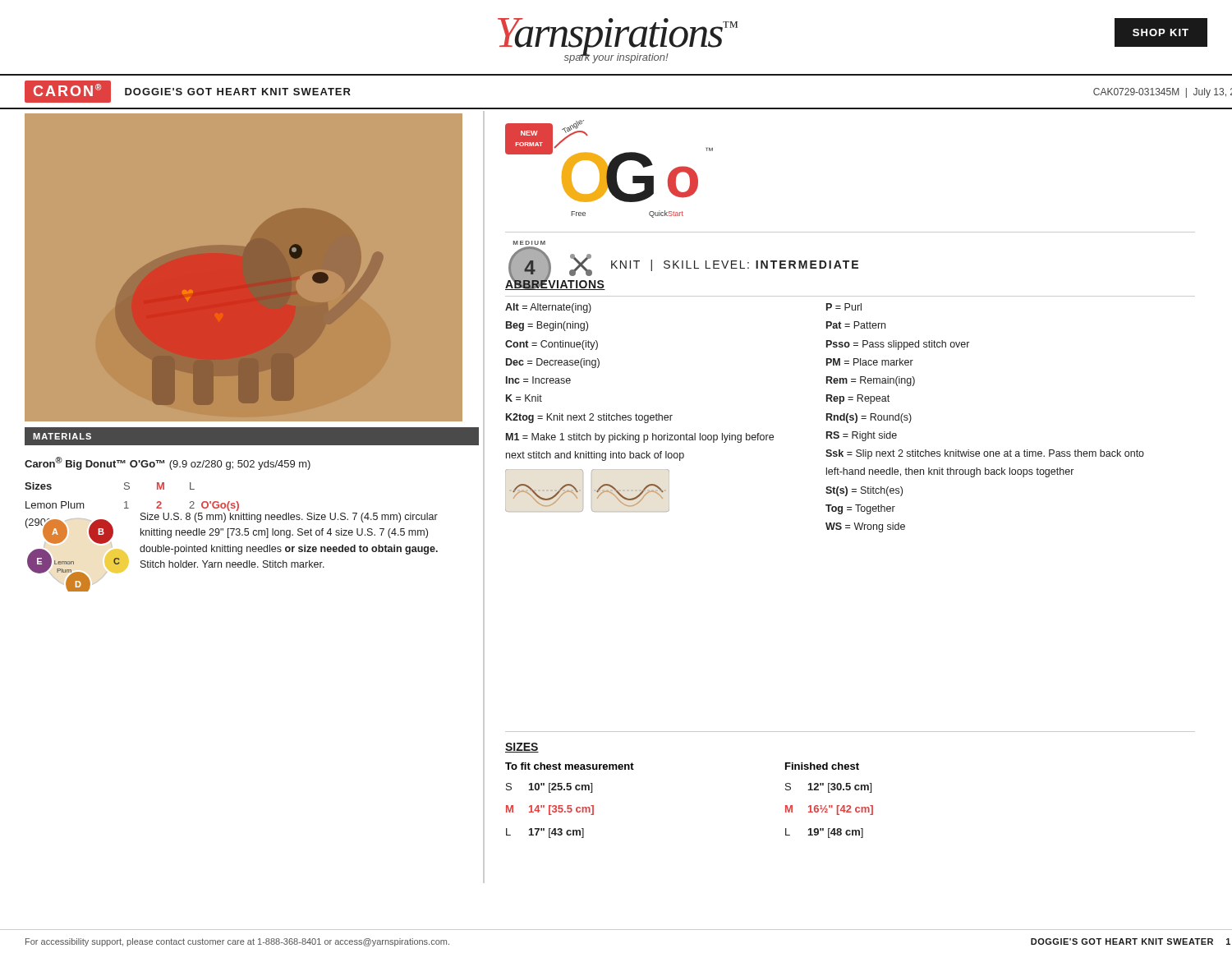Select the element starting "Size U.S. 8 (5 mm)"
1232x953 pixels.
tap(289, 541)
